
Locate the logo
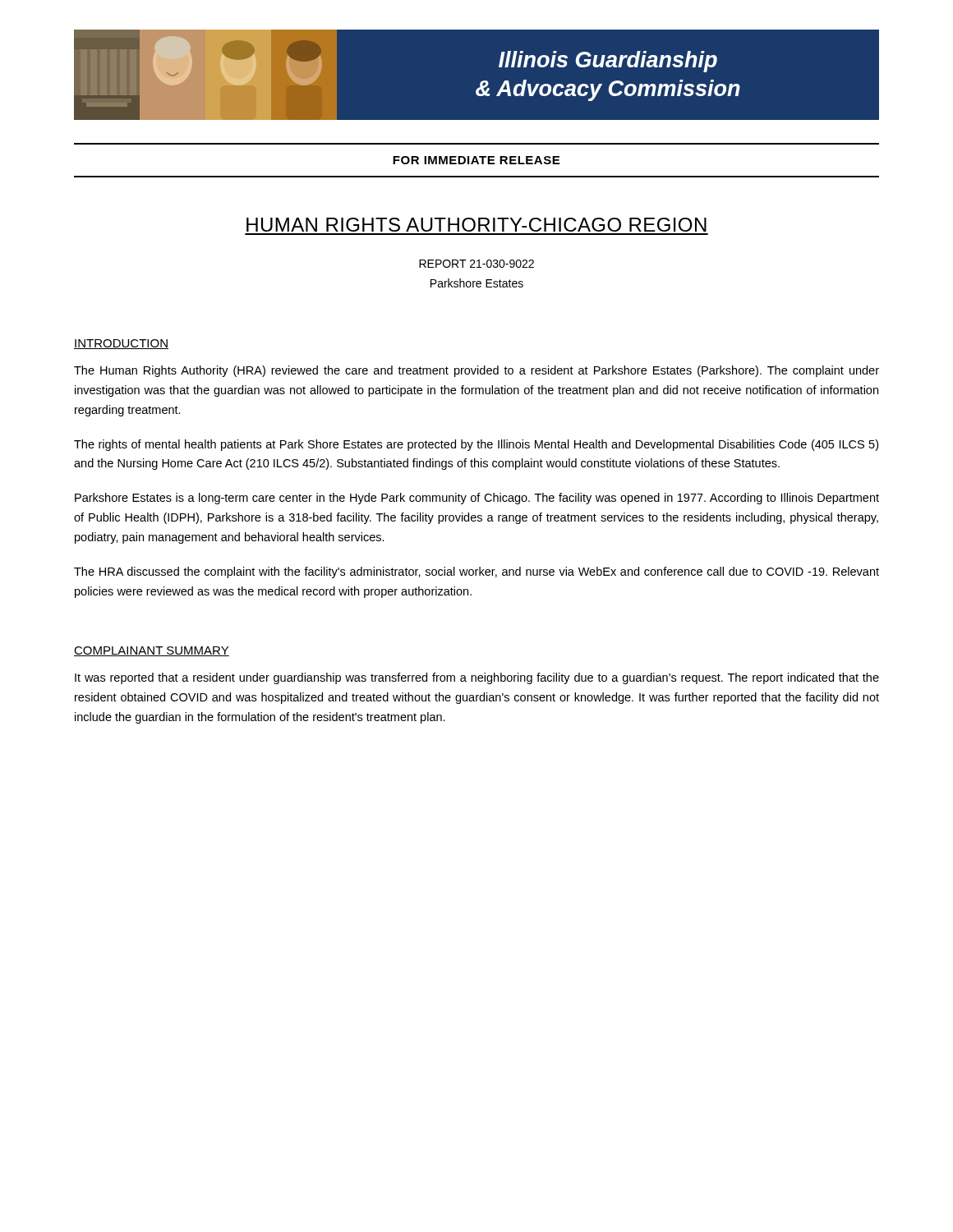tap(476, 75)
